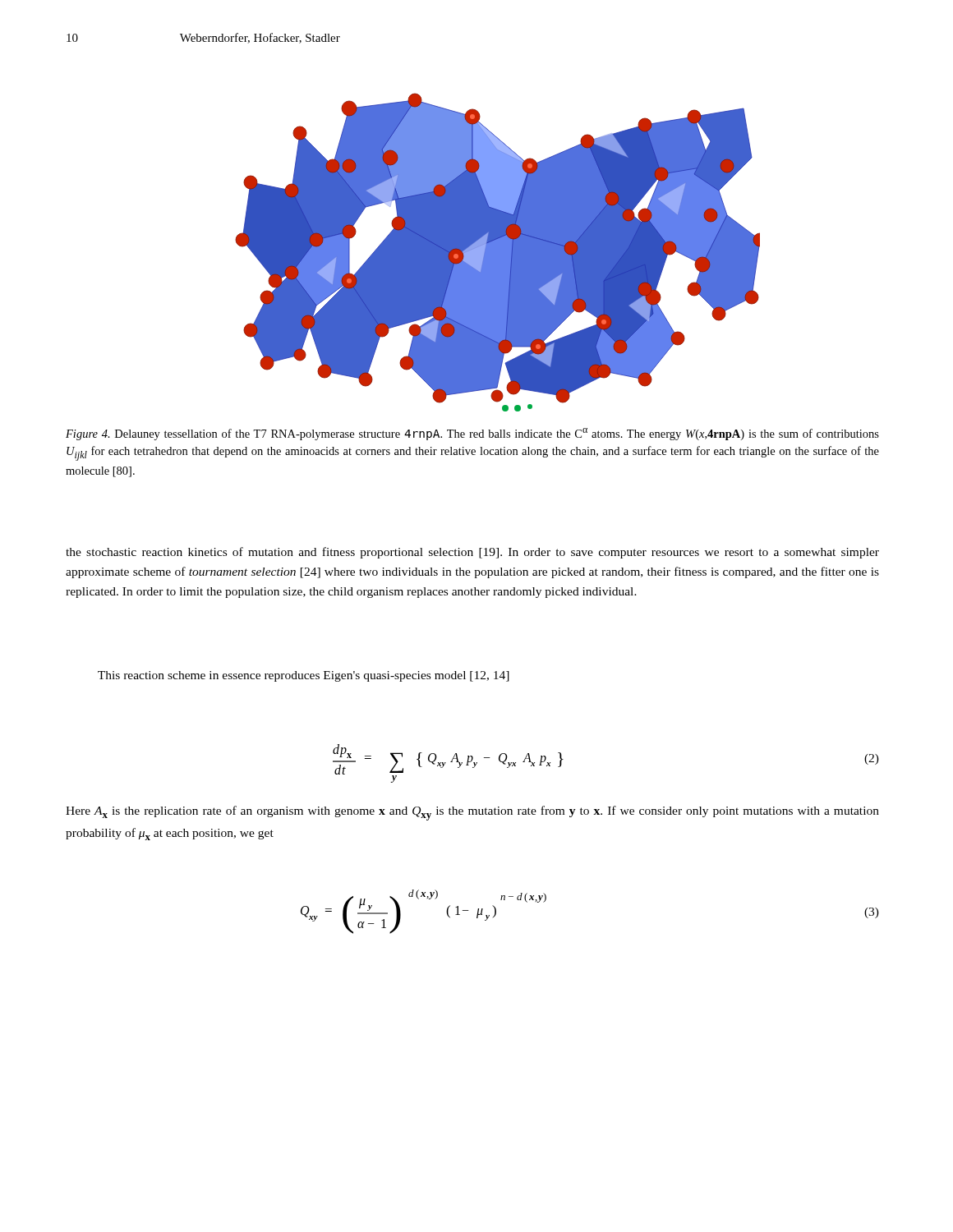This screenshot has width=953, height=1232.
Task: Locate the text block containing "the stochastic reaction kinetics of mutation and"
Action: pos(472,571)
